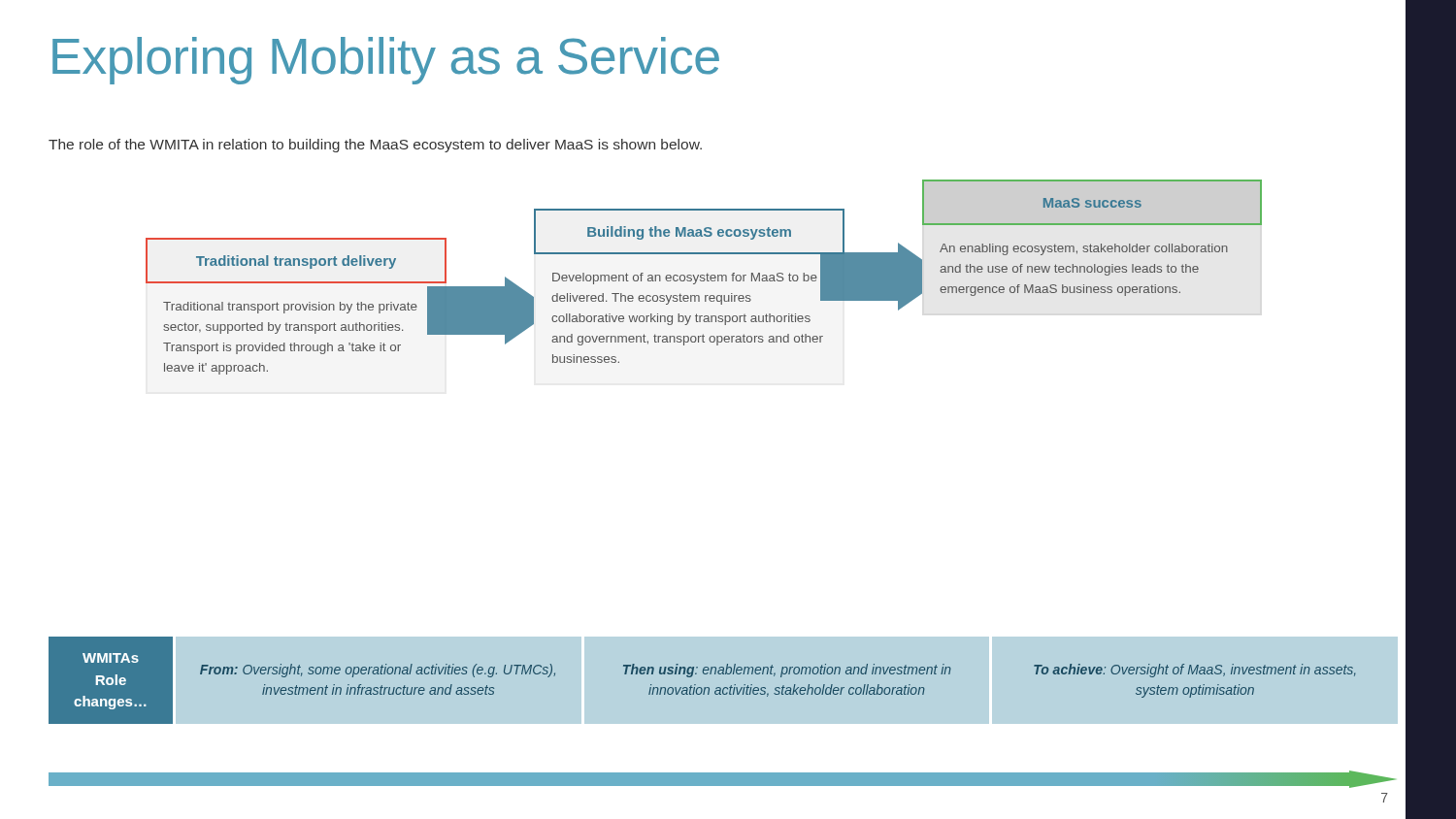The height and width of the screenshot is (819, 1456).
Task: Click the passage that begins "From: Oversight, some operational"
Action: (378, 680)
